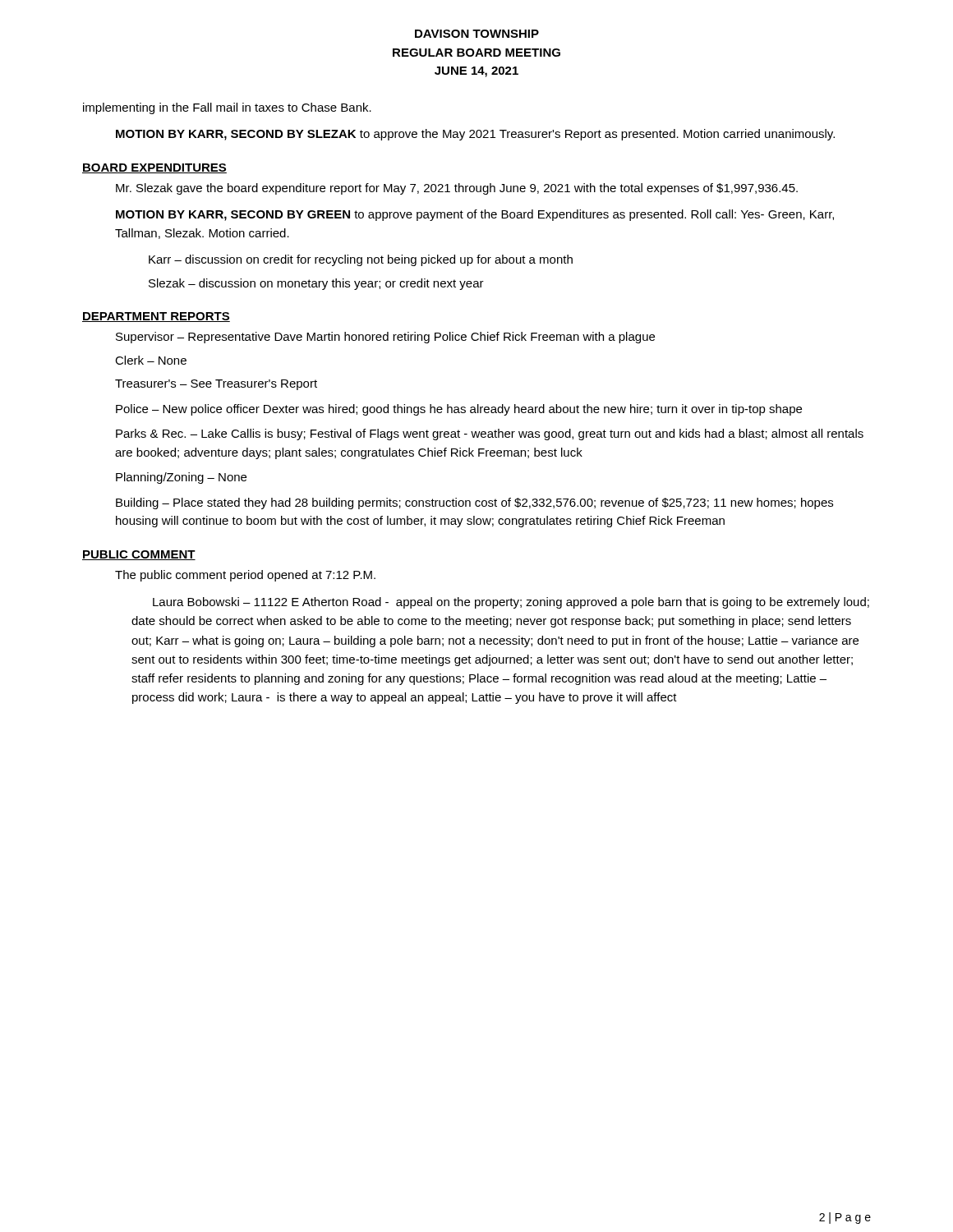Point to "Clerk – None"
Image resolution: width=953 pixels, height=1232 pixels.
[x=151, y=360]
